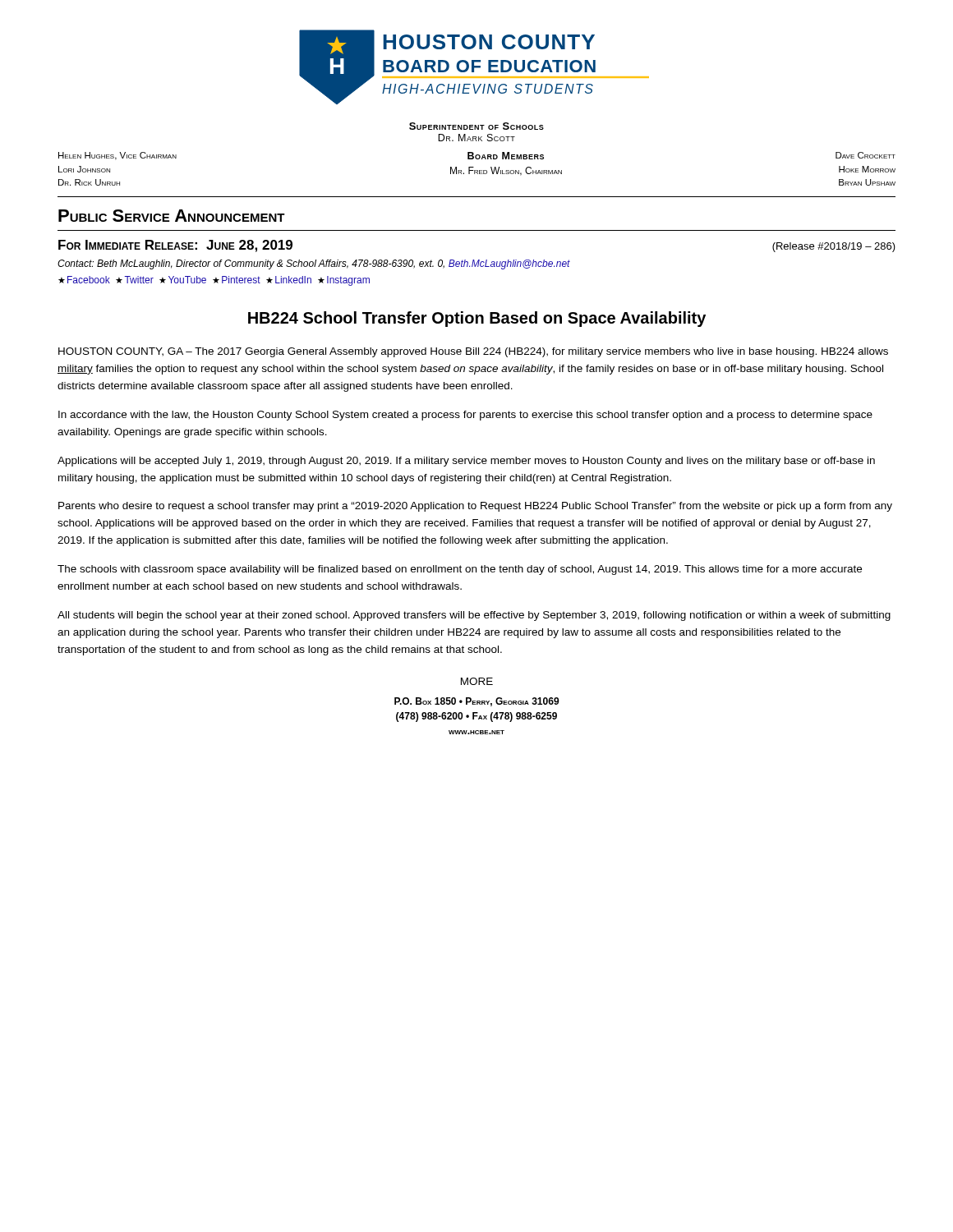Click the passage that begins "Dave Crockett Hoke Morrow Bryan"
The width and height of the screenshot is (953, 1232).
pyautogui.click(x=865, y=169)
